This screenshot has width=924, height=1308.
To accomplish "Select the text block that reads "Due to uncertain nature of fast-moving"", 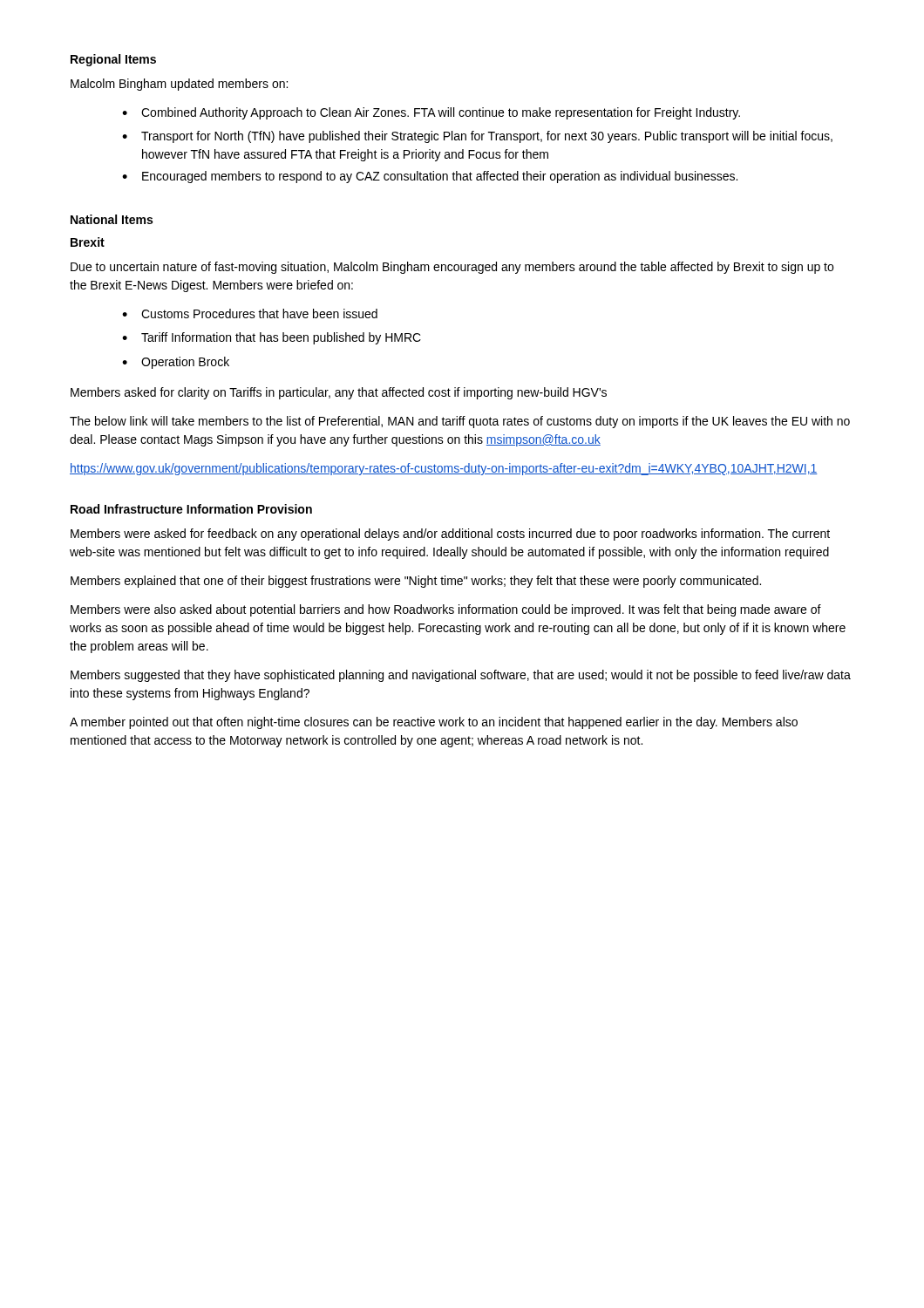I will click(452, 276).
